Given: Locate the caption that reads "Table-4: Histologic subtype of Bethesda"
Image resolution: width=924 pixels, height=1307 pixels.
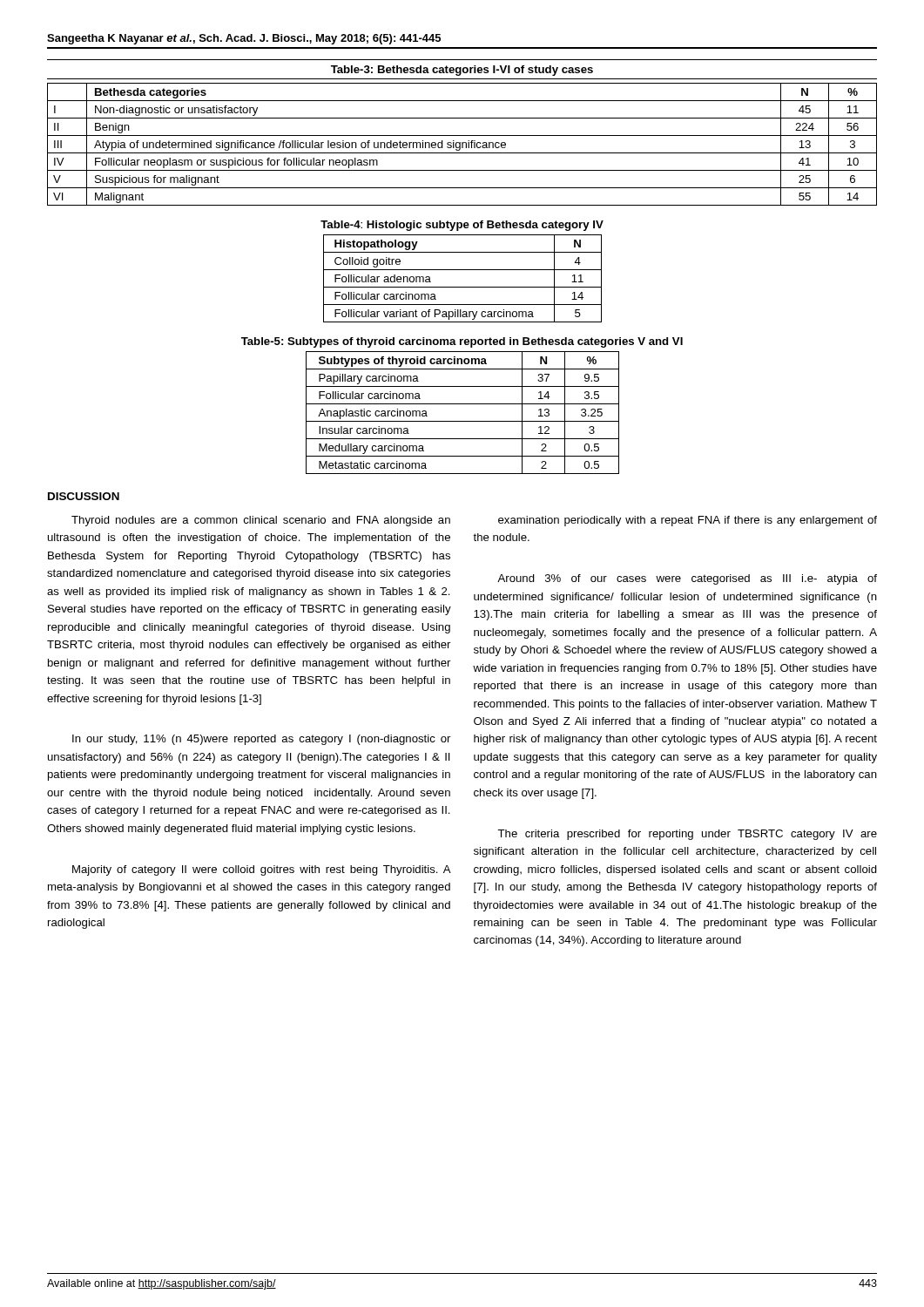Looking at the screenshot, I should point(462,224).
